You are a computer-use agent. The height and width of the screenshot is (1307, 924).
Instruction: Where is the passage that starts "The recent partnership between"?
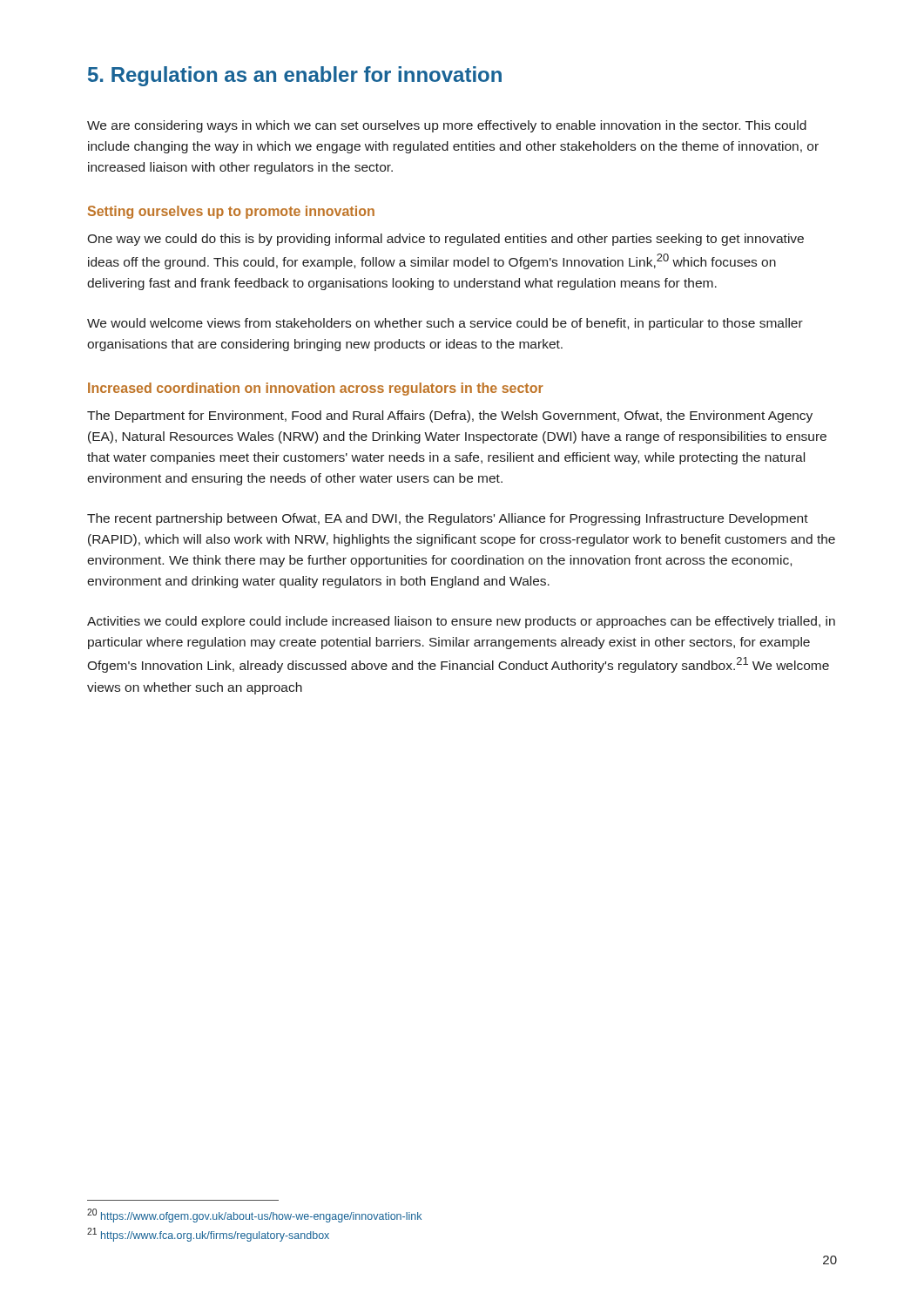(461, 550)
